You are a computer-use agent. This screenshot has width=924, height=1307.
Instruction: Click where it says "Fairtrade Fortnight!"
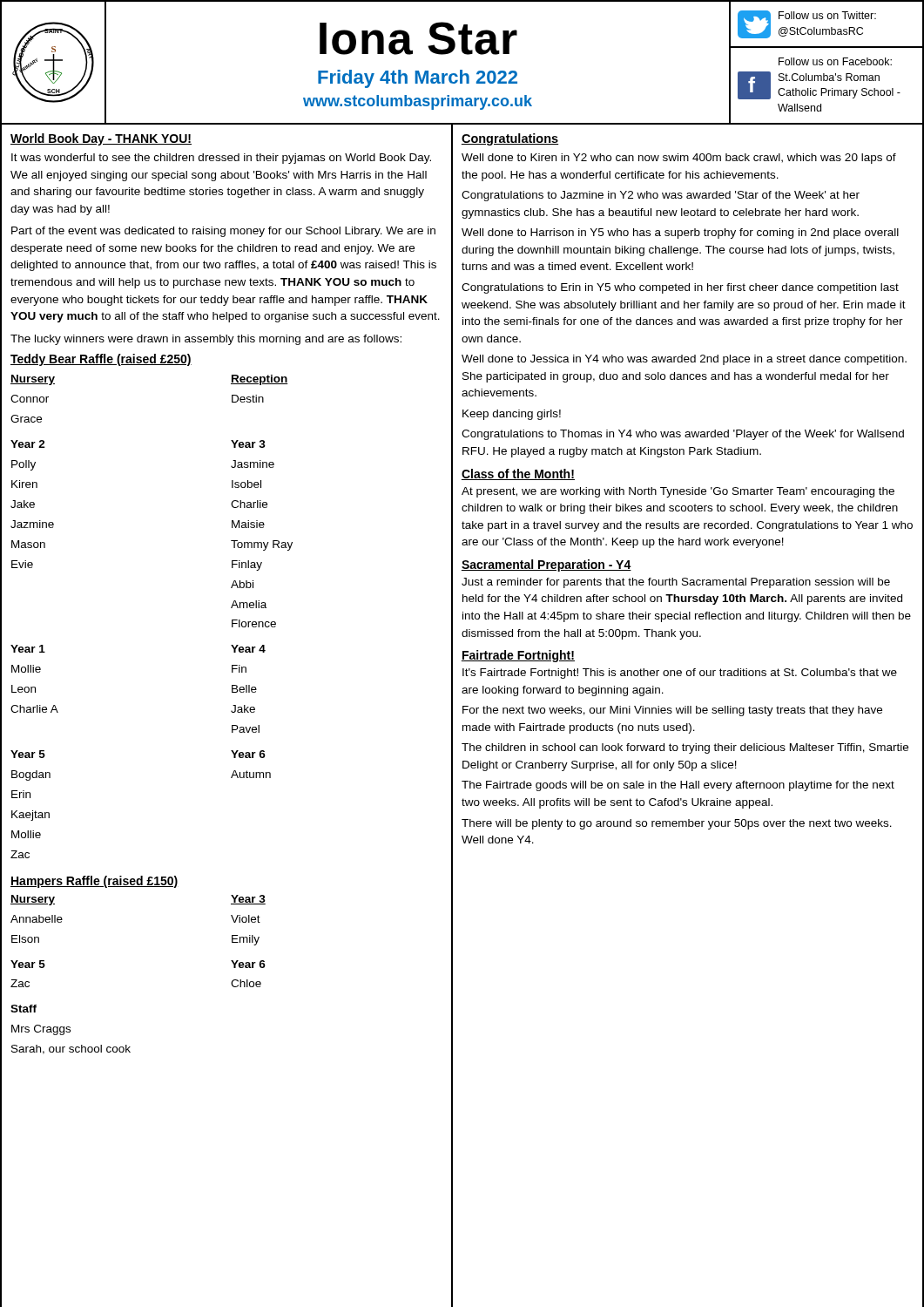[x=518, y=656]
